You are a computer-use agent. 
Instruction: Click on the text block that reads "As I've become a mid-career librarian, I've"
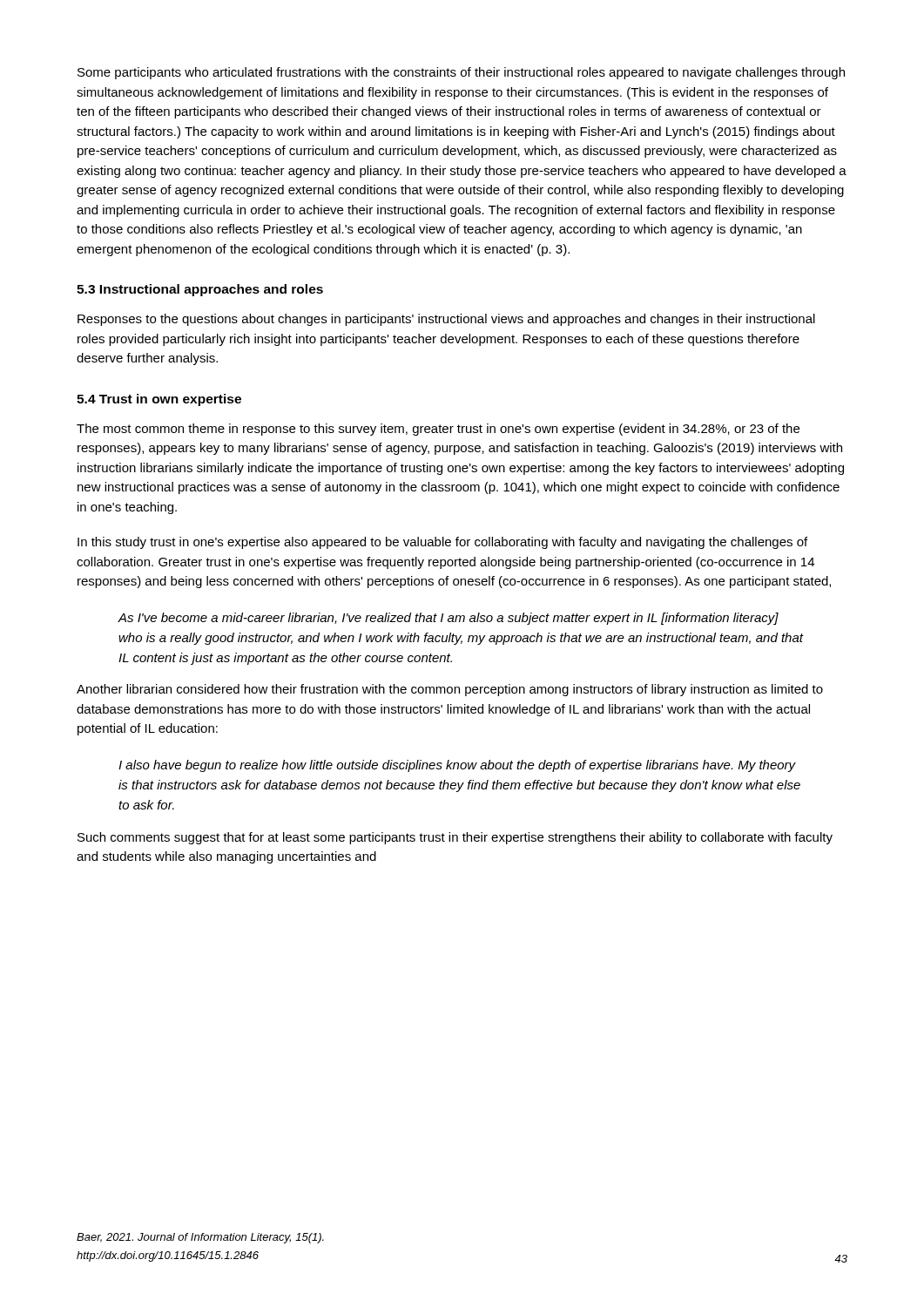(461, 637)
